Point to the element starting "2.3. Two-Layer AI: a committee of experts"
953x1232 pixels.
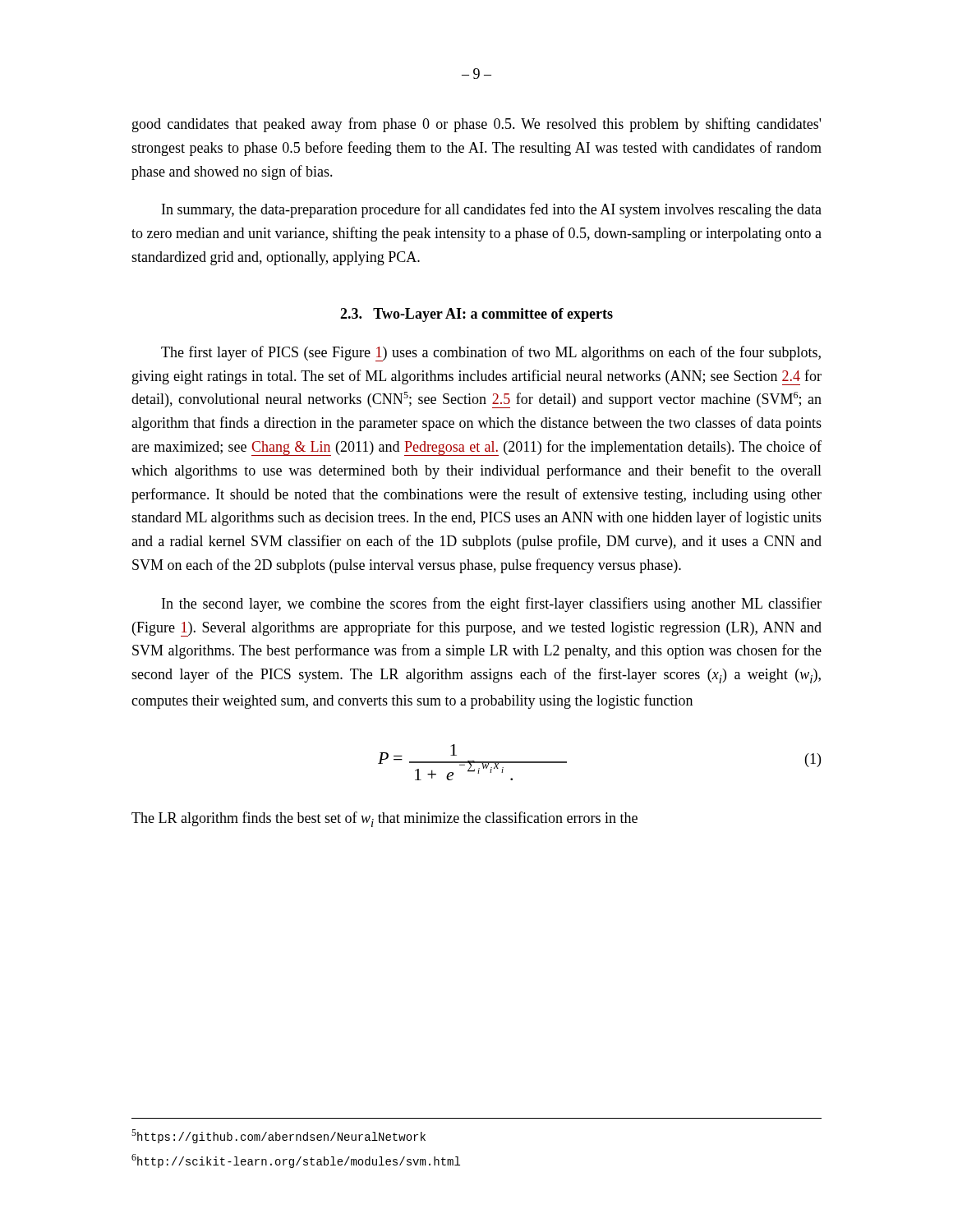coord(476,314)
